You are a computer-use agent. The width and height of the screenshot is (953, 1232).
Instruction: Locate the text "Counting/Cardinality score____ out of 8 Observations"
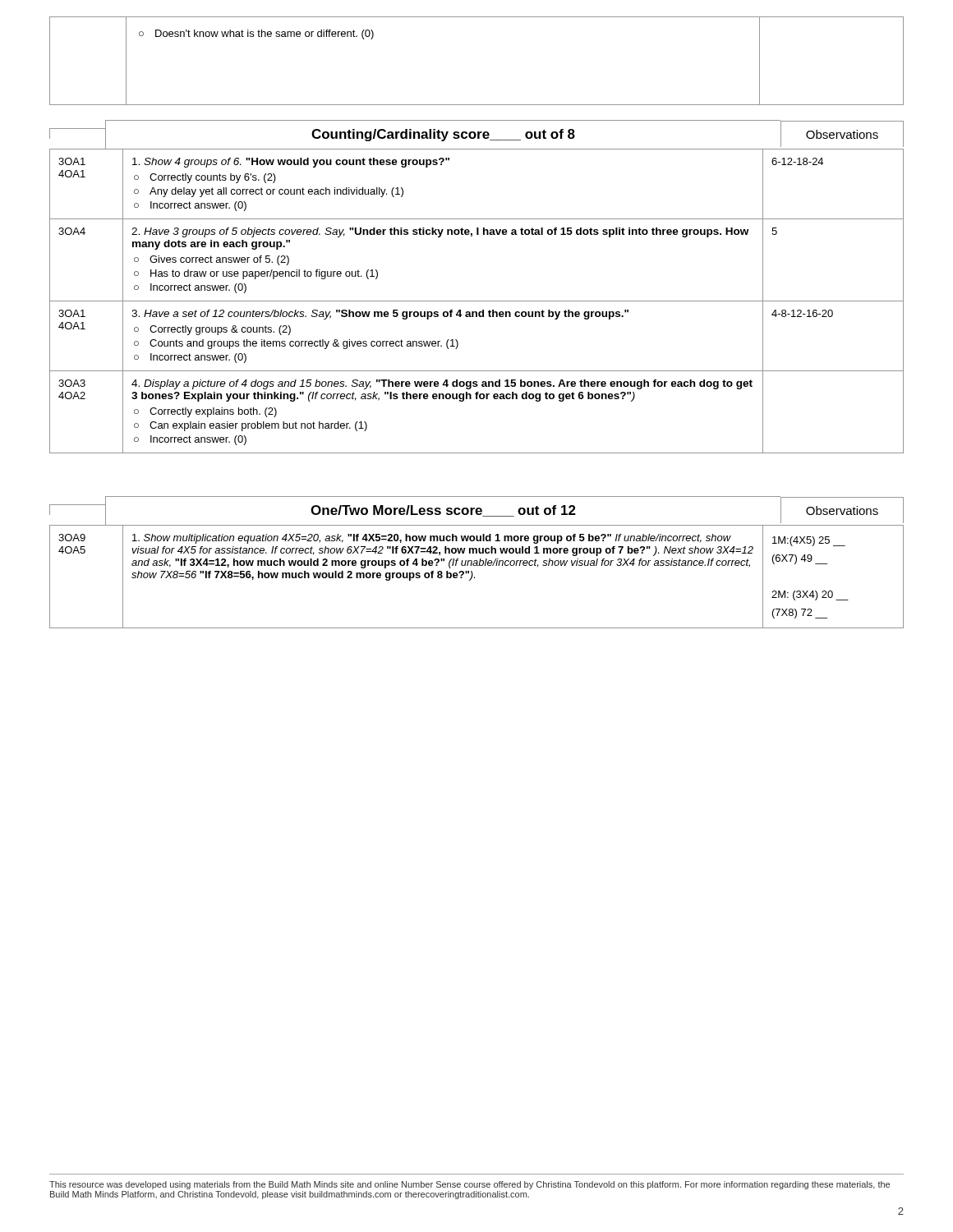pos(476,134)
